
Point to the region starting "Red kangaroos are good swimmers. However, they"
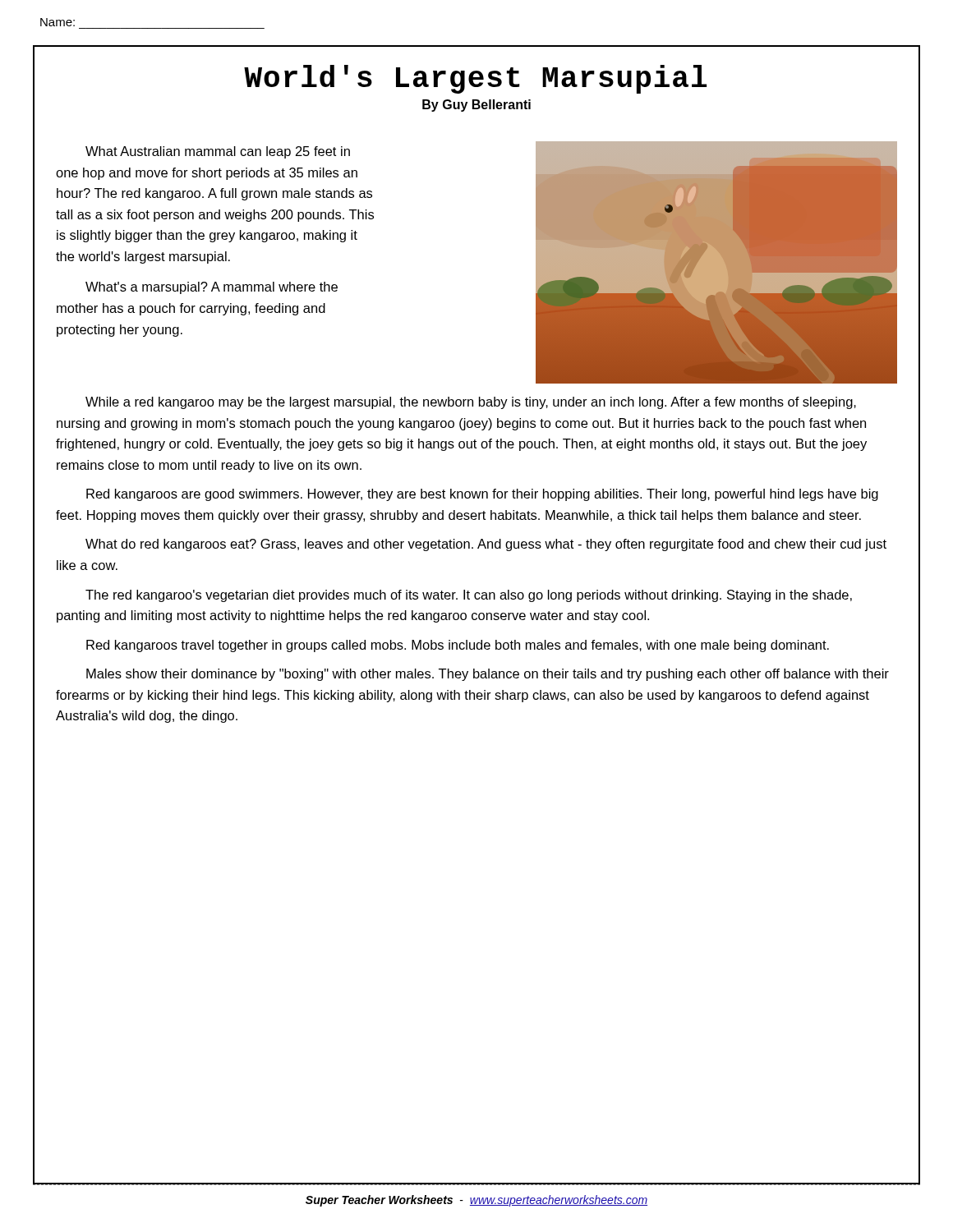click(476, 505)
